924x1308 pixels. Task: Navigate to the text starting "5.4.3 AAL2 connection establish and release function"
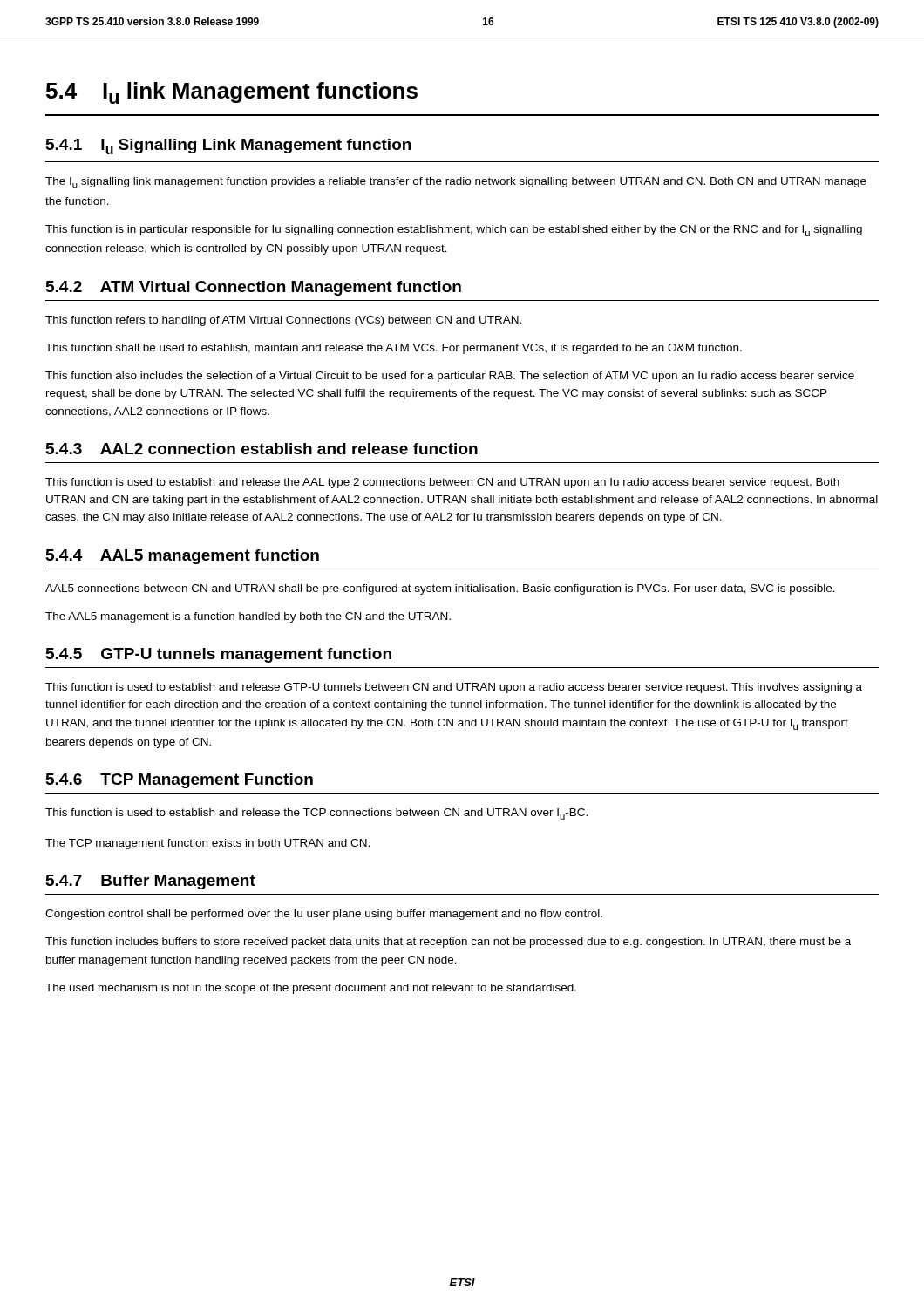[462, 451]
